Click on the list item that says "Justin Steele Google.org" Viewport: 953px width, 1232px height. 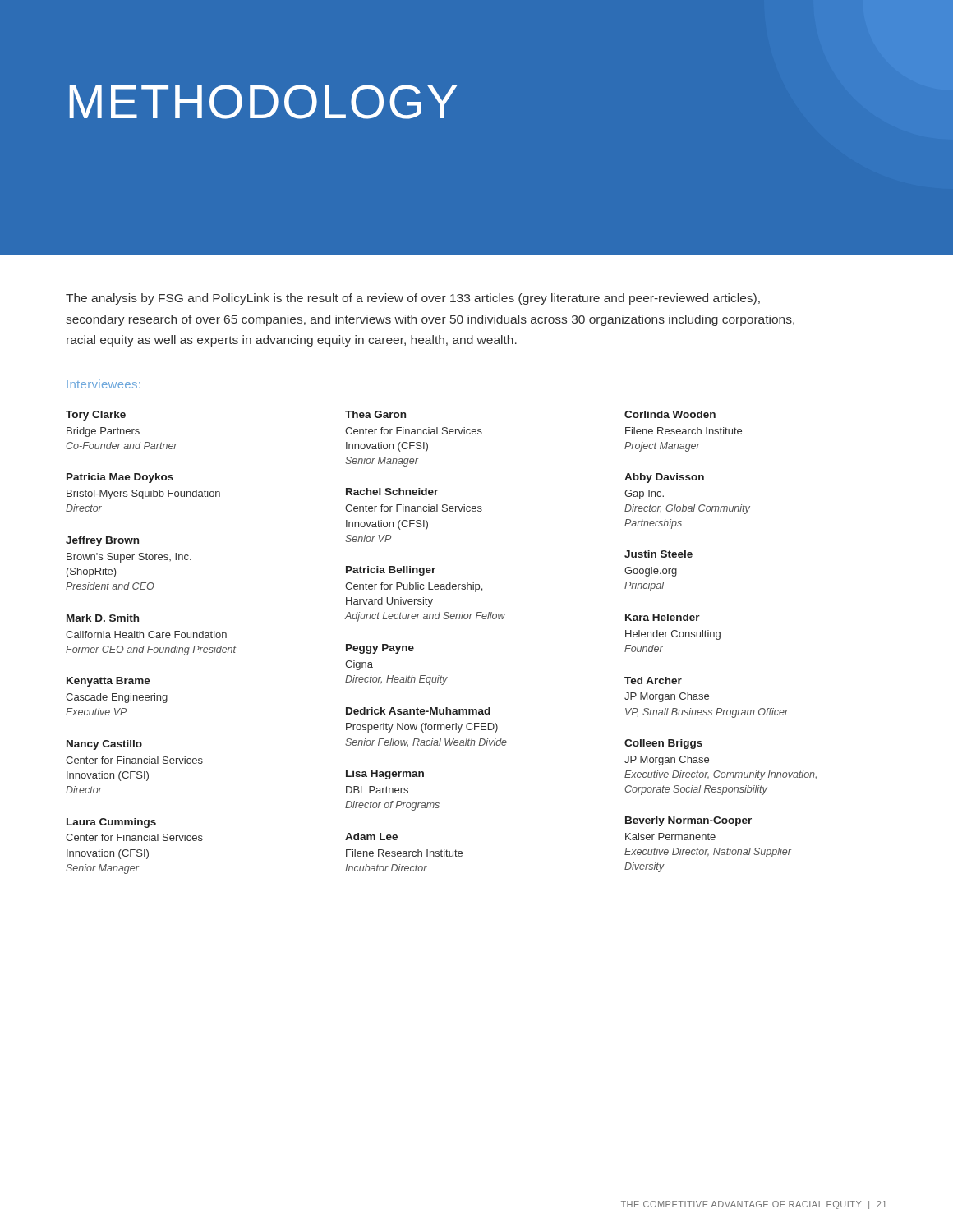point(658,554)
